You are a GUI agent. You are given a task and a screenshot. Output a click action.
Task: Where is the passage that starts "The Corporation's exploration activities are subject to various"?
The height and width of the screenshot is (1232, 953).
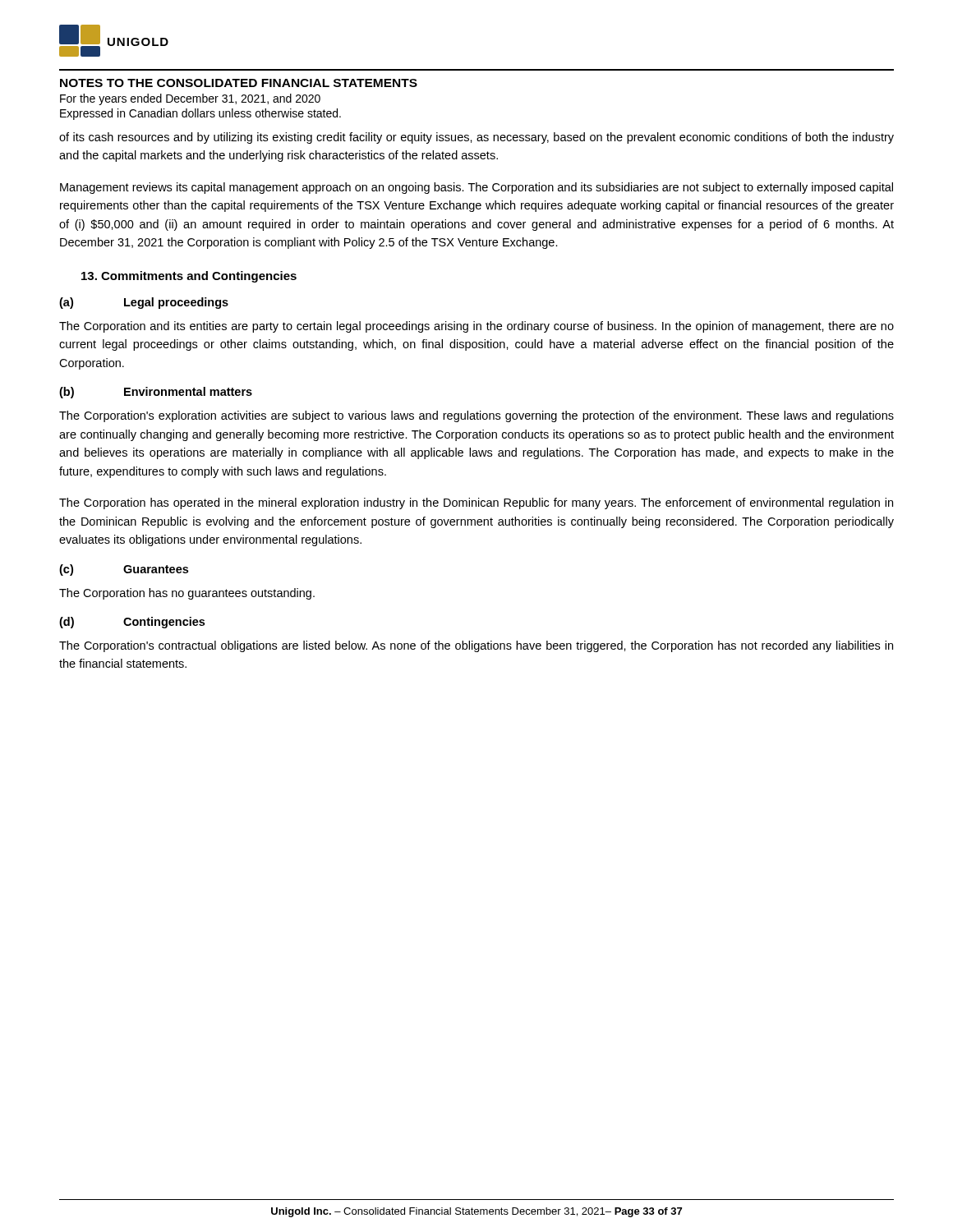pos(476,443)
